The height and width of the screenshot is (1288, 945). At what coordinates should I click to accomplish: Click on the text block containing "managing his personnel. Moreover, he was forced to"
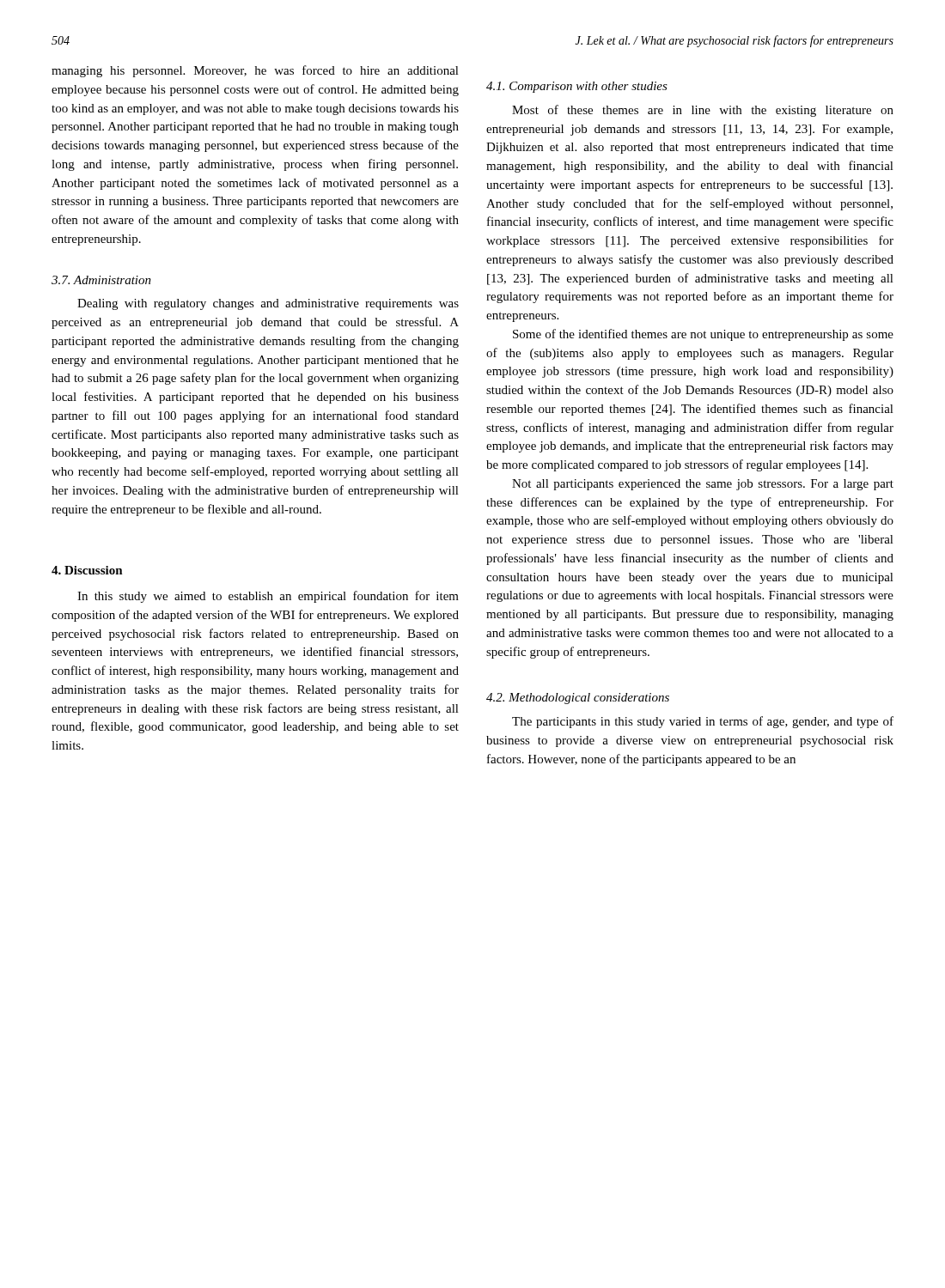[x=255, y=155]
